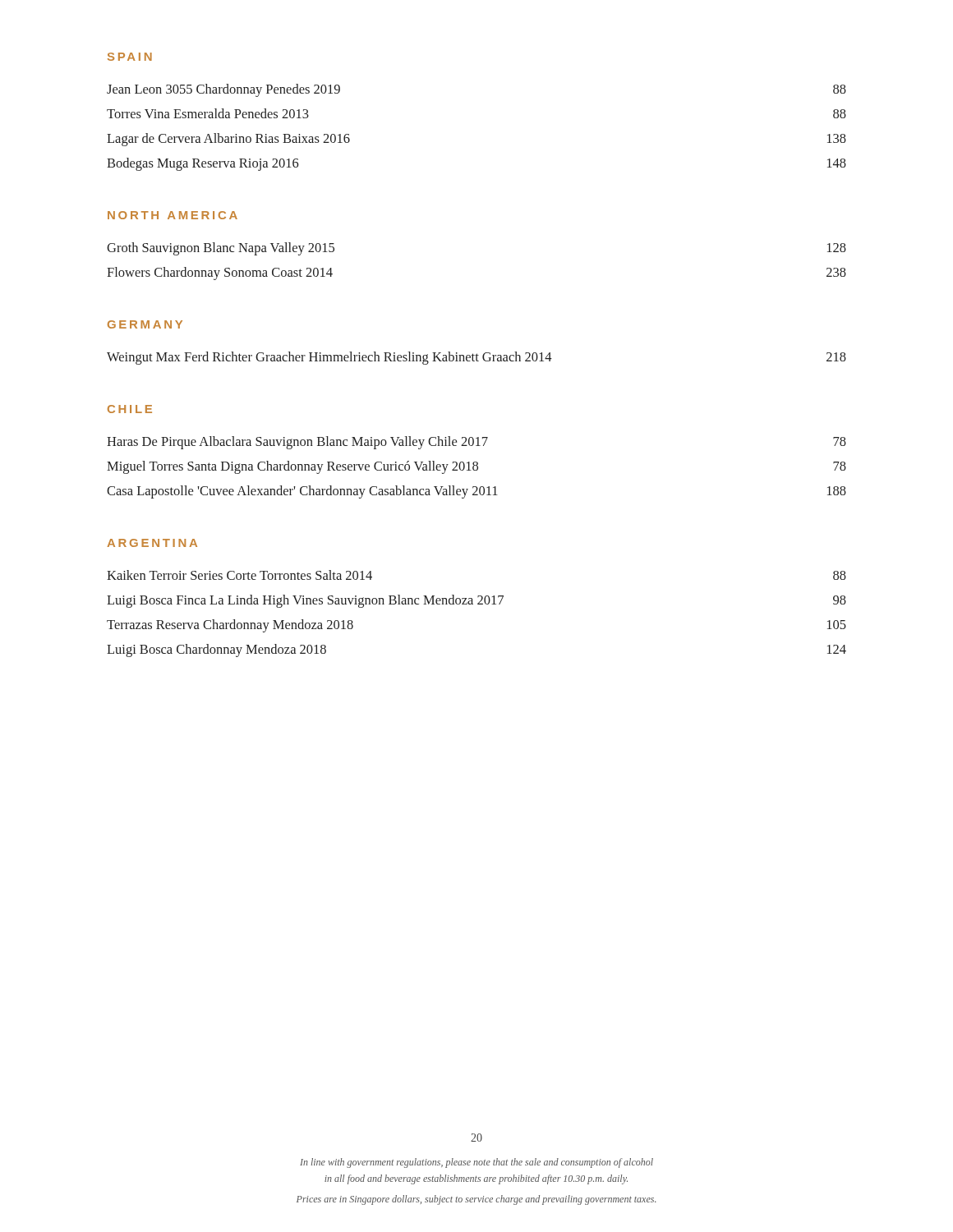The image size is (953, 1232).
Task: Select the text starting "Luigi Bosca Chardonnay"
Action: (x=207, y=650)
